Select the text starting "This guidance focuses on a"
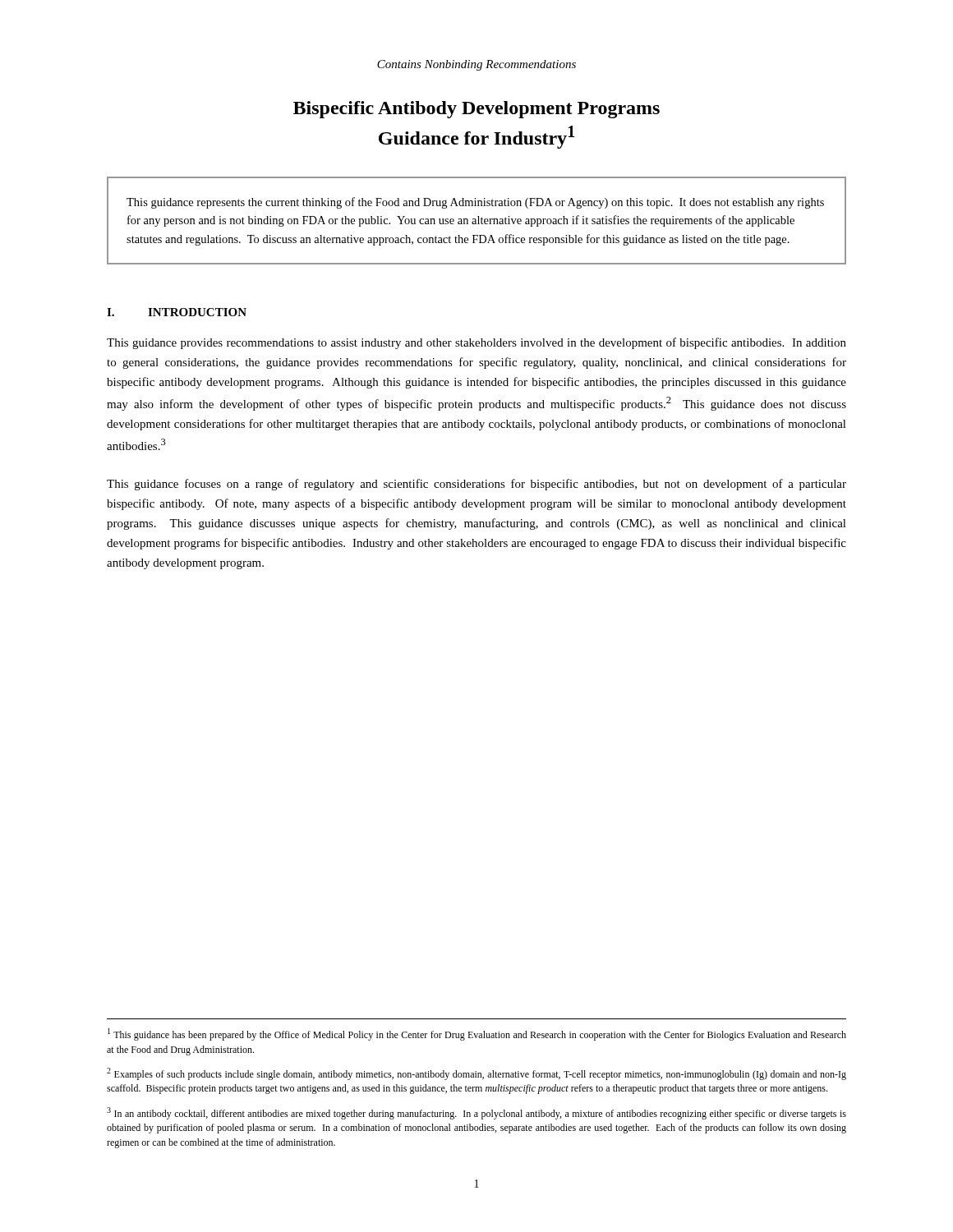The image size is (953, 1232). (x=476, y=523)
